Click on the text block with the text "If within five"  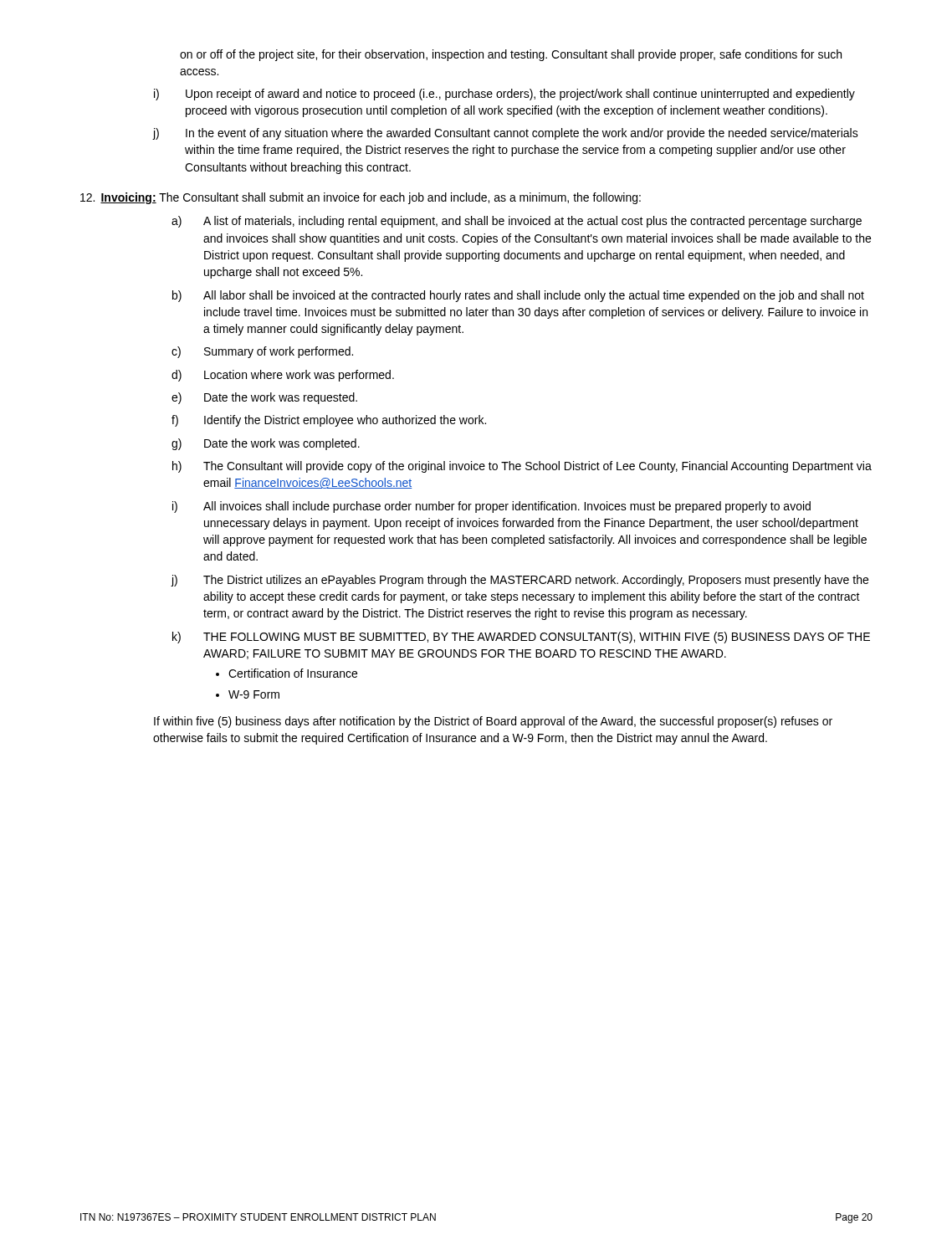click(x=493, y=730)
